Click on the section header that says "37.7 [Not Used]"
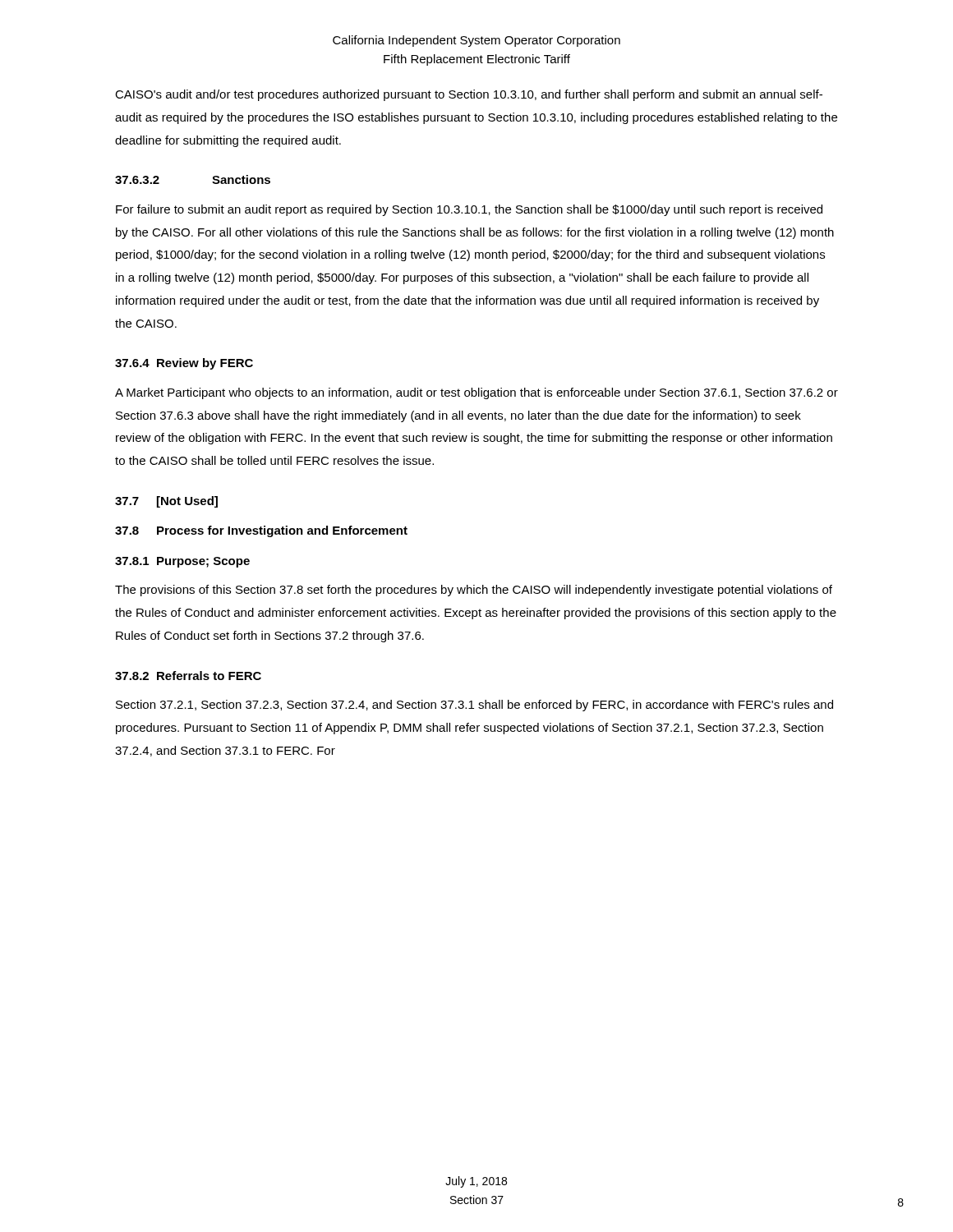Image resolution: width=953 pixels, height=1232 pixels. point(167,500)
